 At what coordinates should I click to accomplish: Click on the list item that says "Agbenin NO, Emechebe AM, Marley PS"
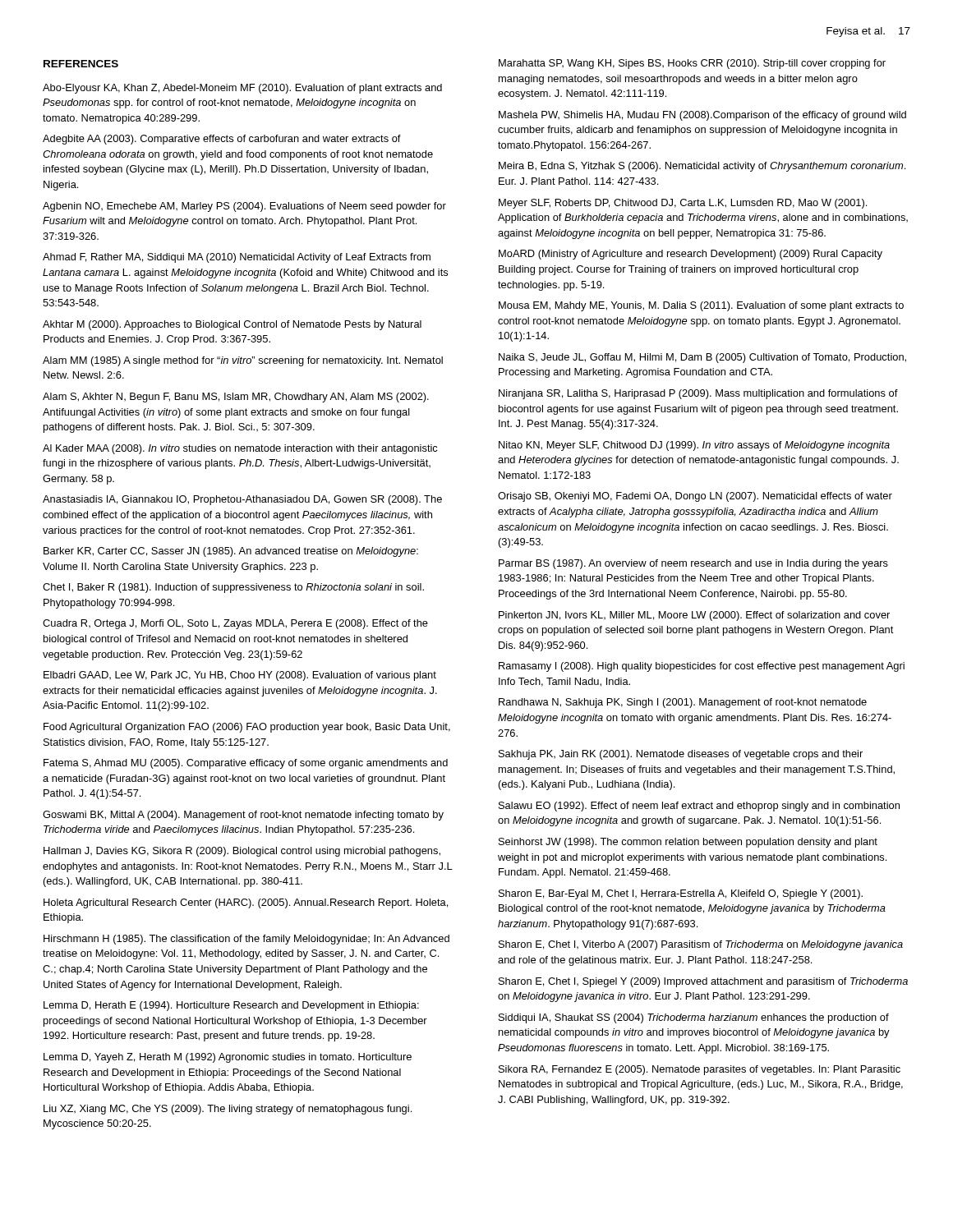[244, 221]
